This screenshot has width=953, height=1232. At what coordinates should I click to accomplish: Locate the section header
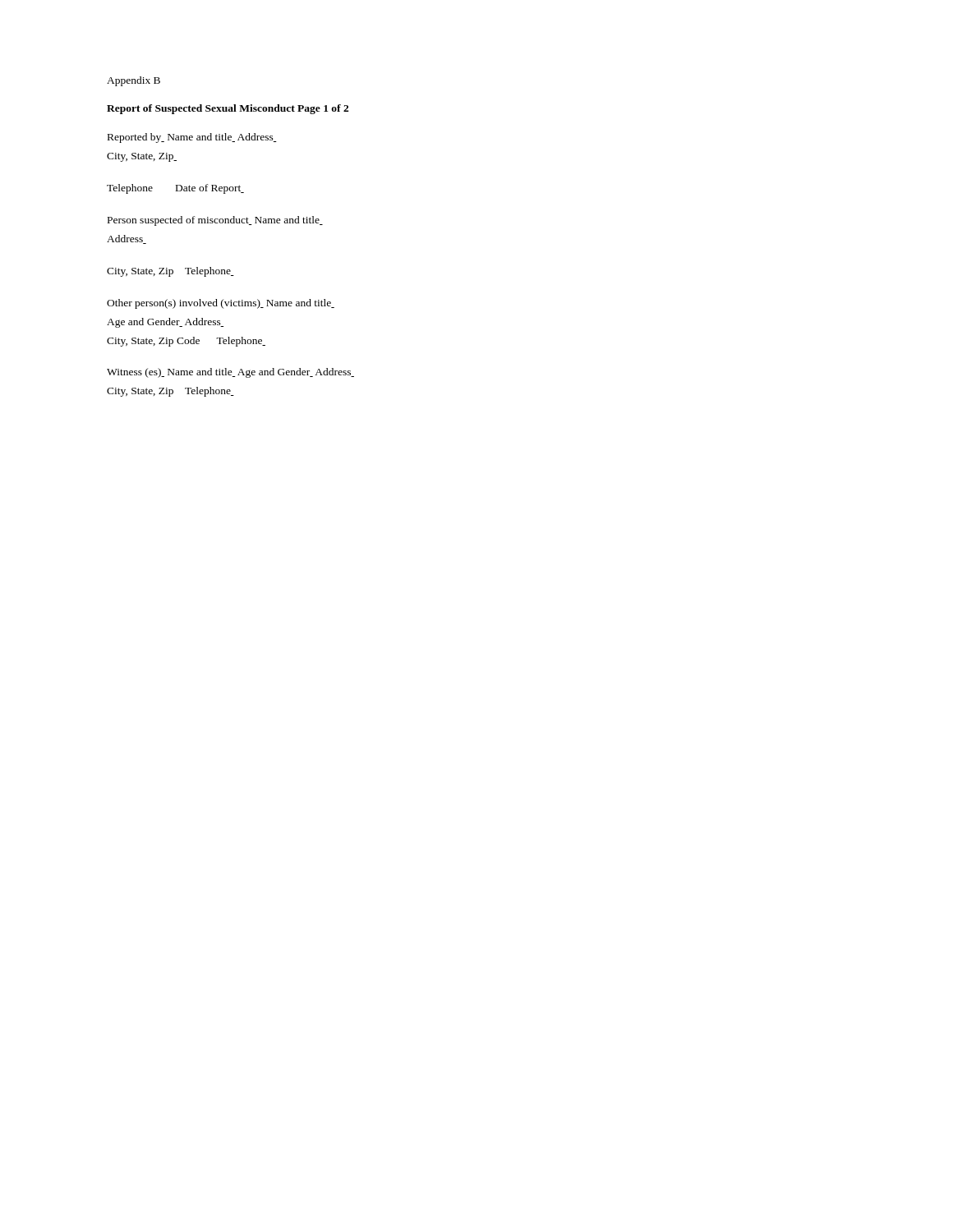[x=228, y=108]
